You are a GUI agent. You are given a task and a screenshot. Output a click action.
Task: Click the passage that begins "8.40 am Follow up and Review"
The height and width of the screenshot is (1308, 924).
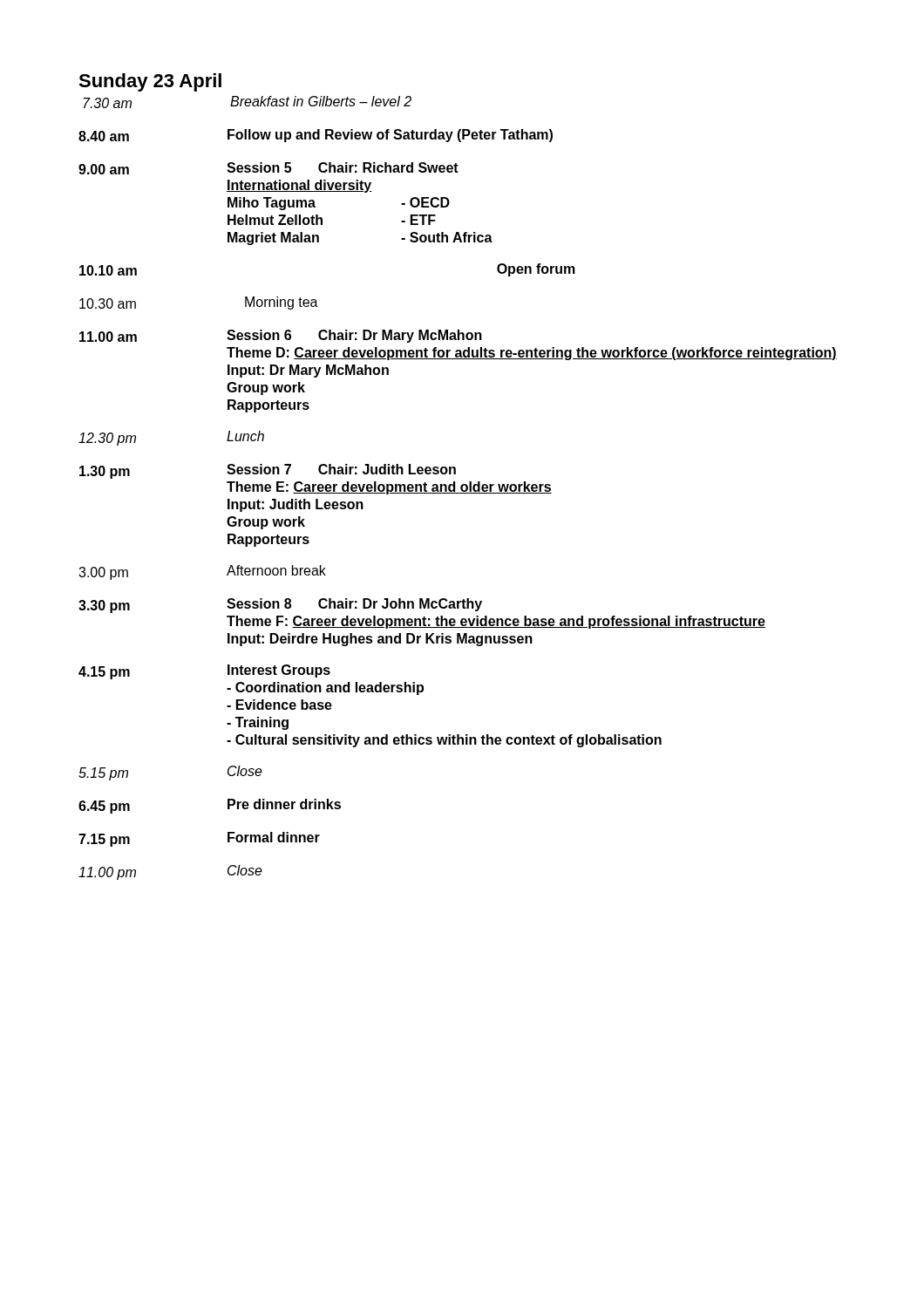point(462,136)
